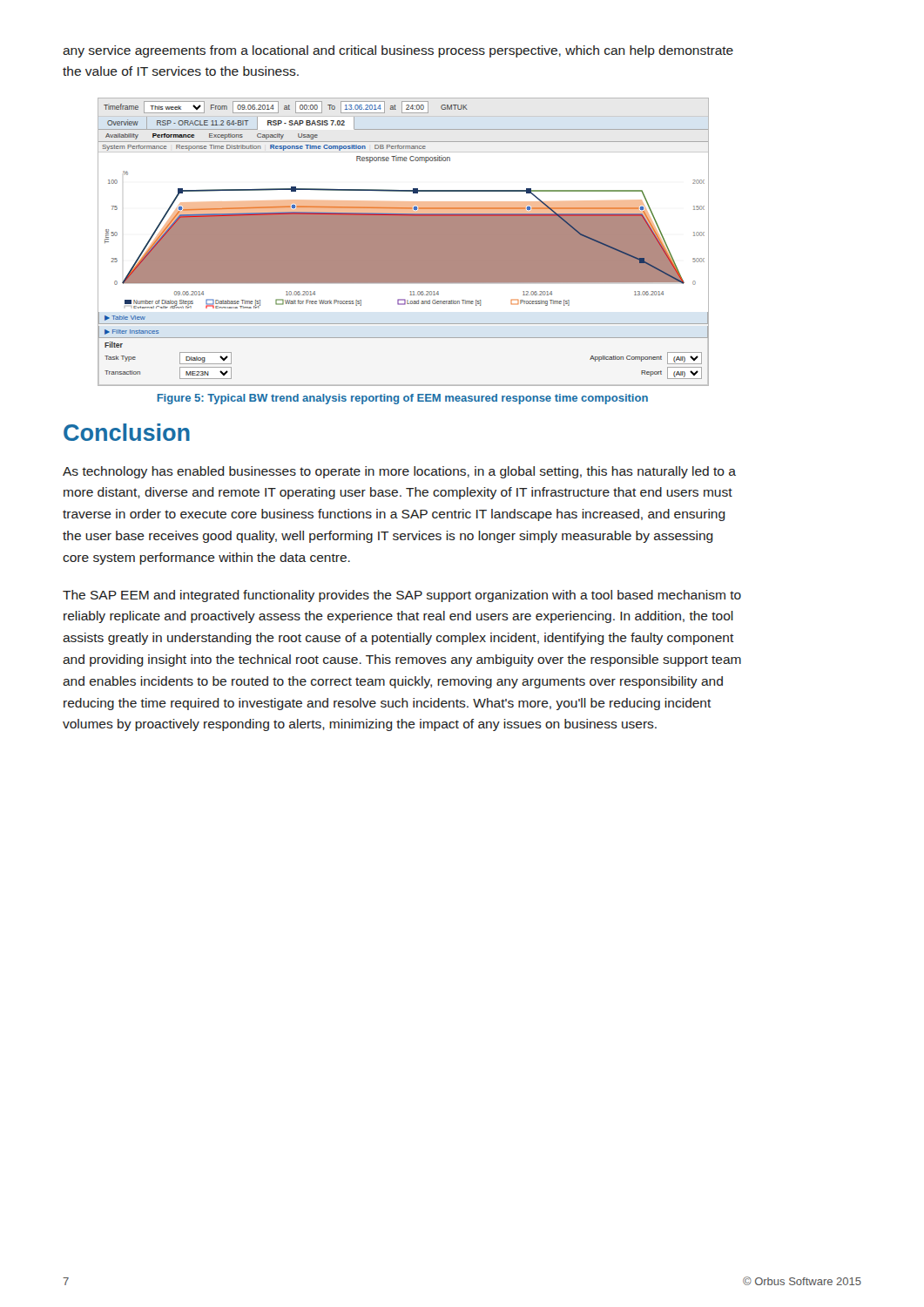Where is the passage that starts "As technology has enabled businesses to operate"?
Image resolution: width=924 pixels, height=1307 pixels.
[402, 515]
